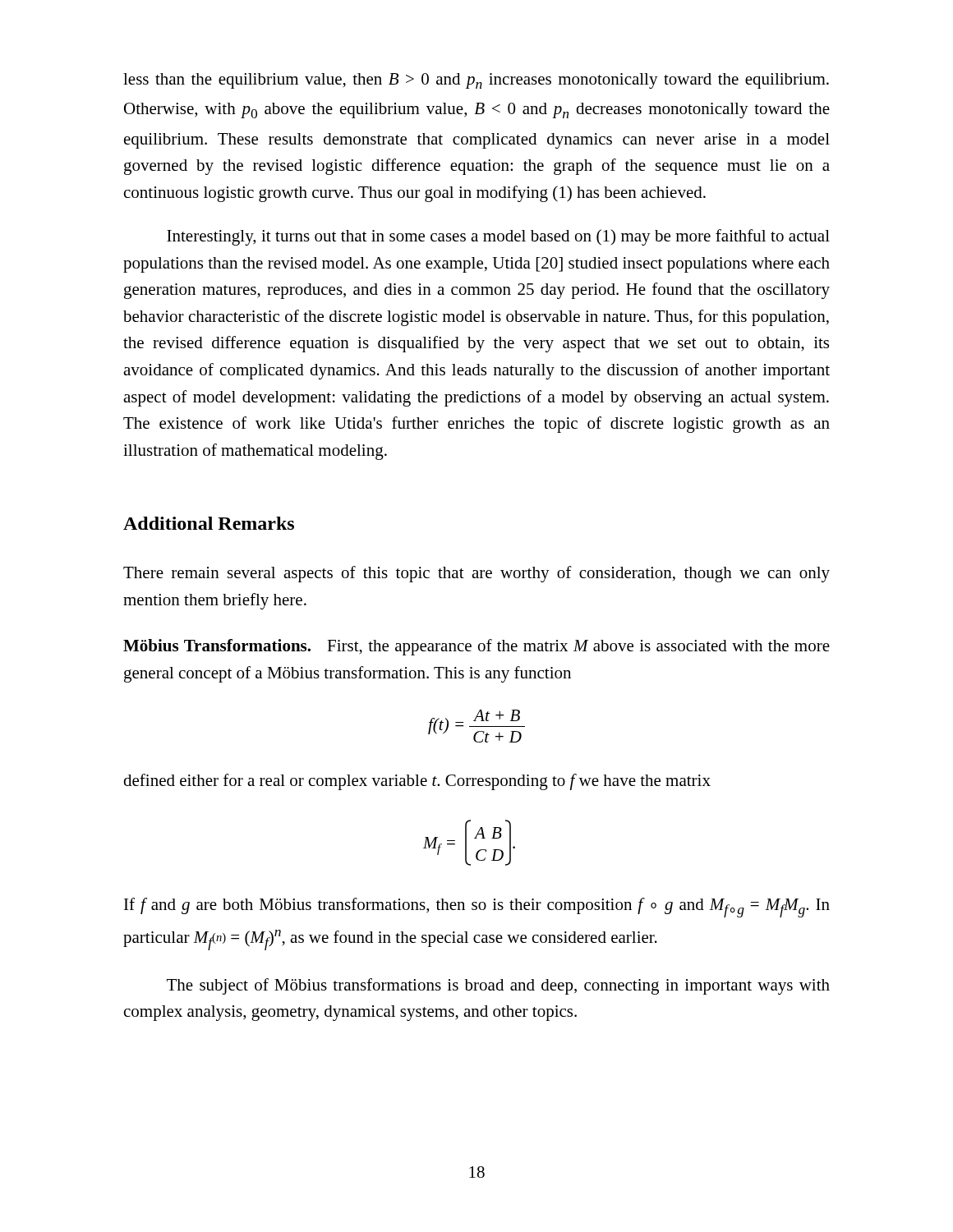Click on the section header containing "Additional Remarks"
953x1232 pixels.
(x=209, y=523)
